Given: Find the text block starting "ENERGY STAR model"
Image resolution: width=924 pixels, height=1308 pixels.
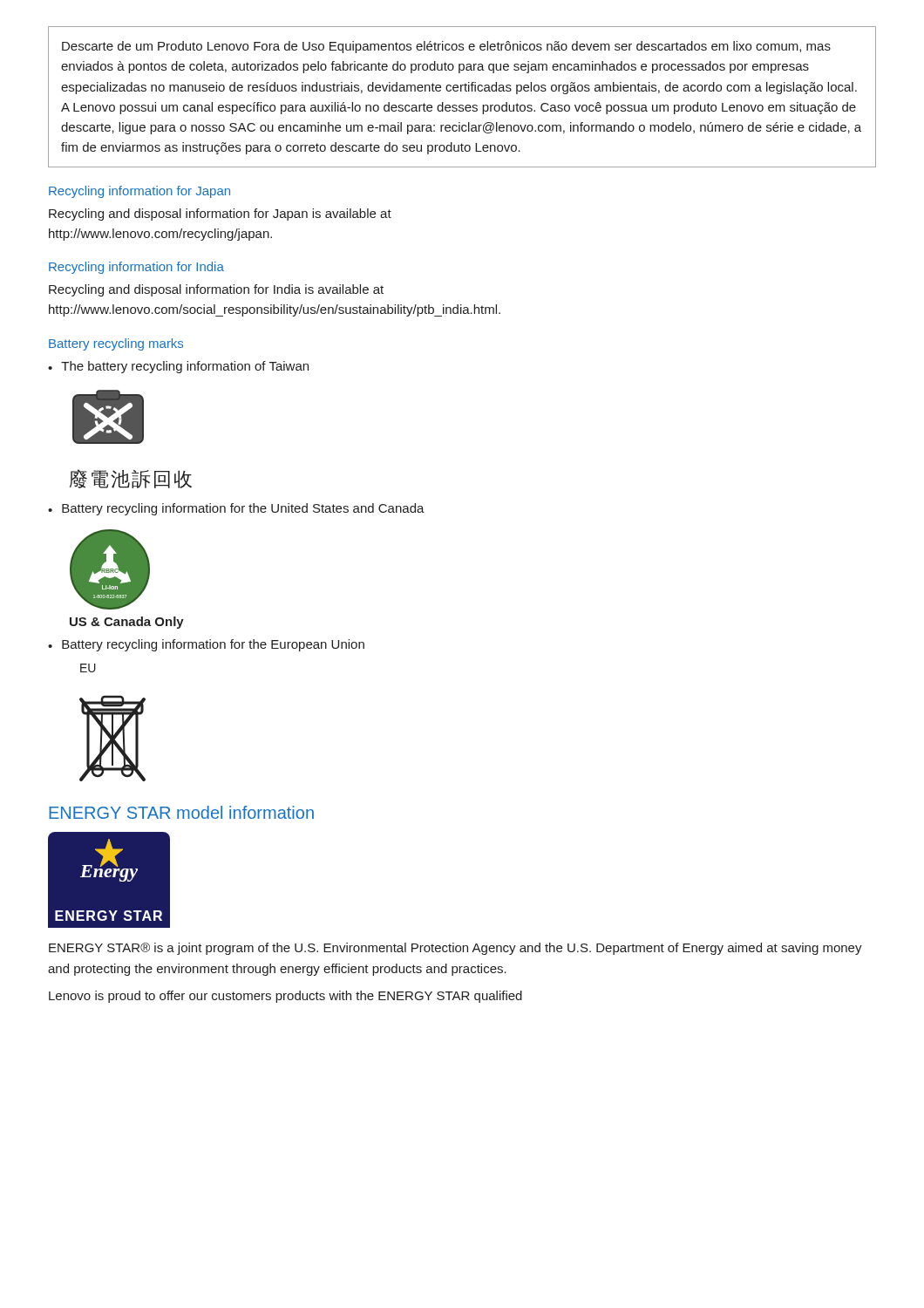Looking at the screenshot, I should [181, 813].
